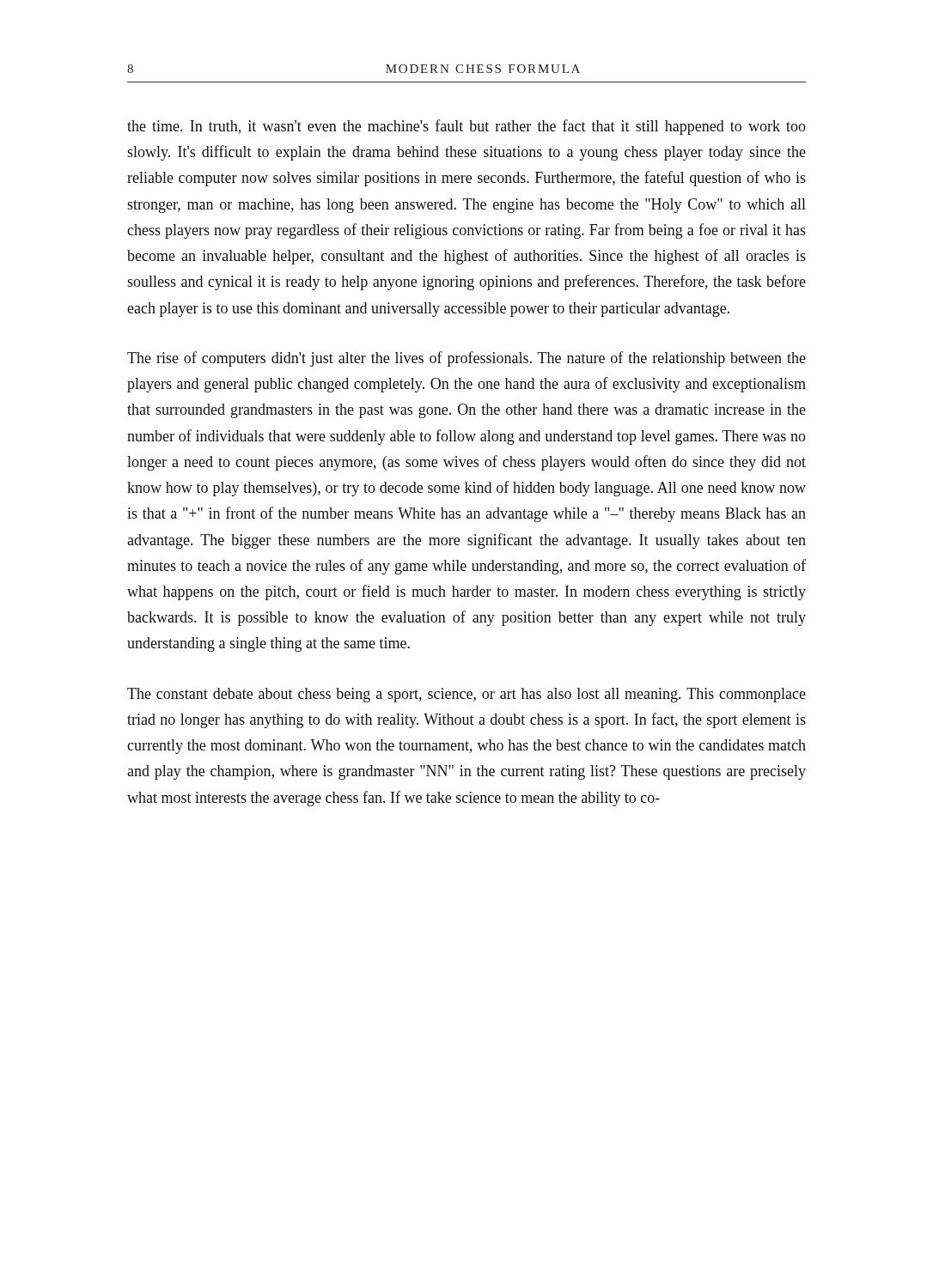The width and height of the screenshot is (933, 1288).
Task: Locate the text block that reads "The rise of computers didn't just alter the"
Action: pyautogui.click(x=466, y=501)
